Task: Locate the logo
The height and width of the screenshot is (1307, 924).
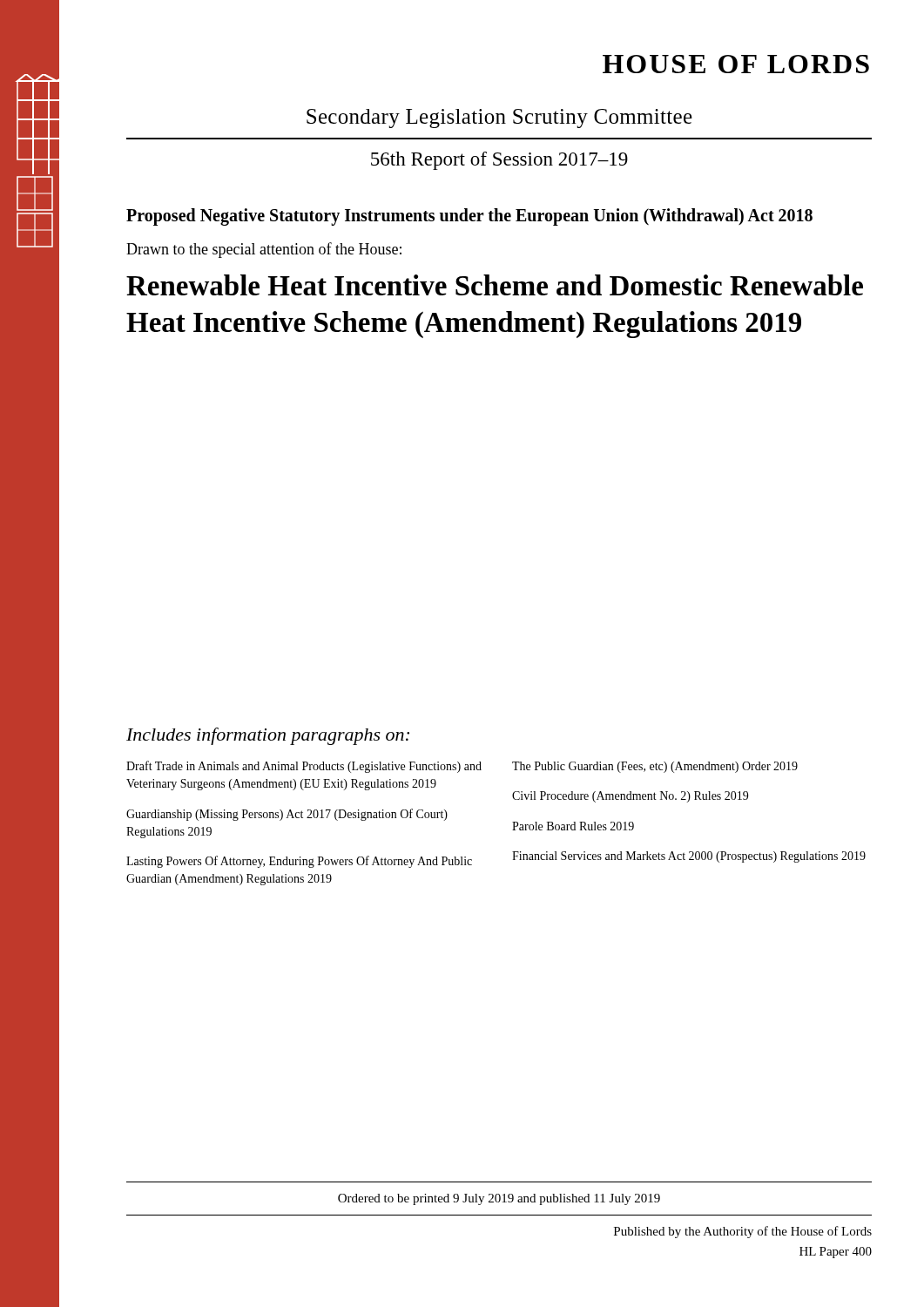Action: coord(57,166)
